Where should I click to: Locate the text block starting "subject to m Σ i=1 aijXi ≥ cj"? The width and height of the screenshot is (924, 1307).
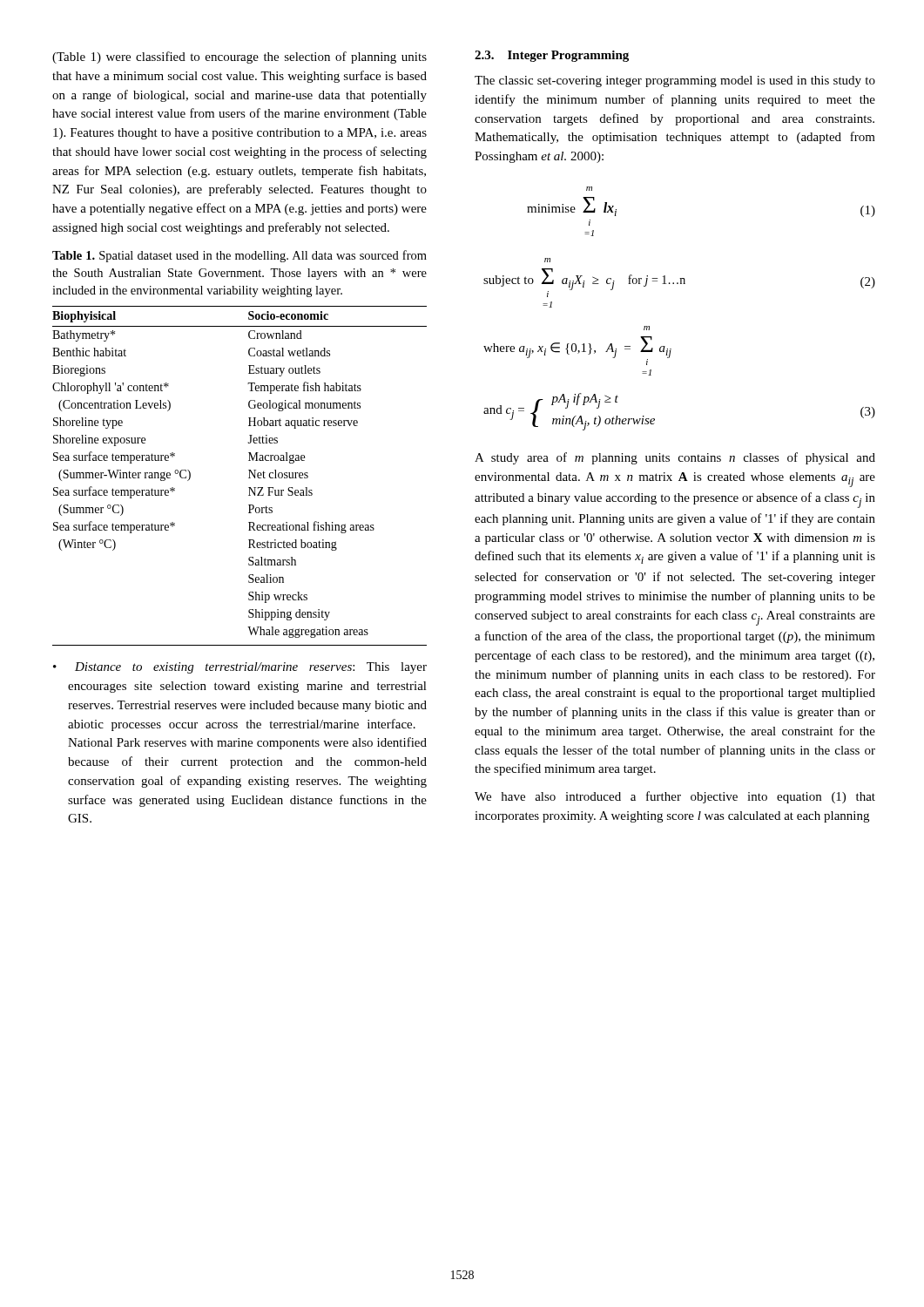[x=675, y=281]
